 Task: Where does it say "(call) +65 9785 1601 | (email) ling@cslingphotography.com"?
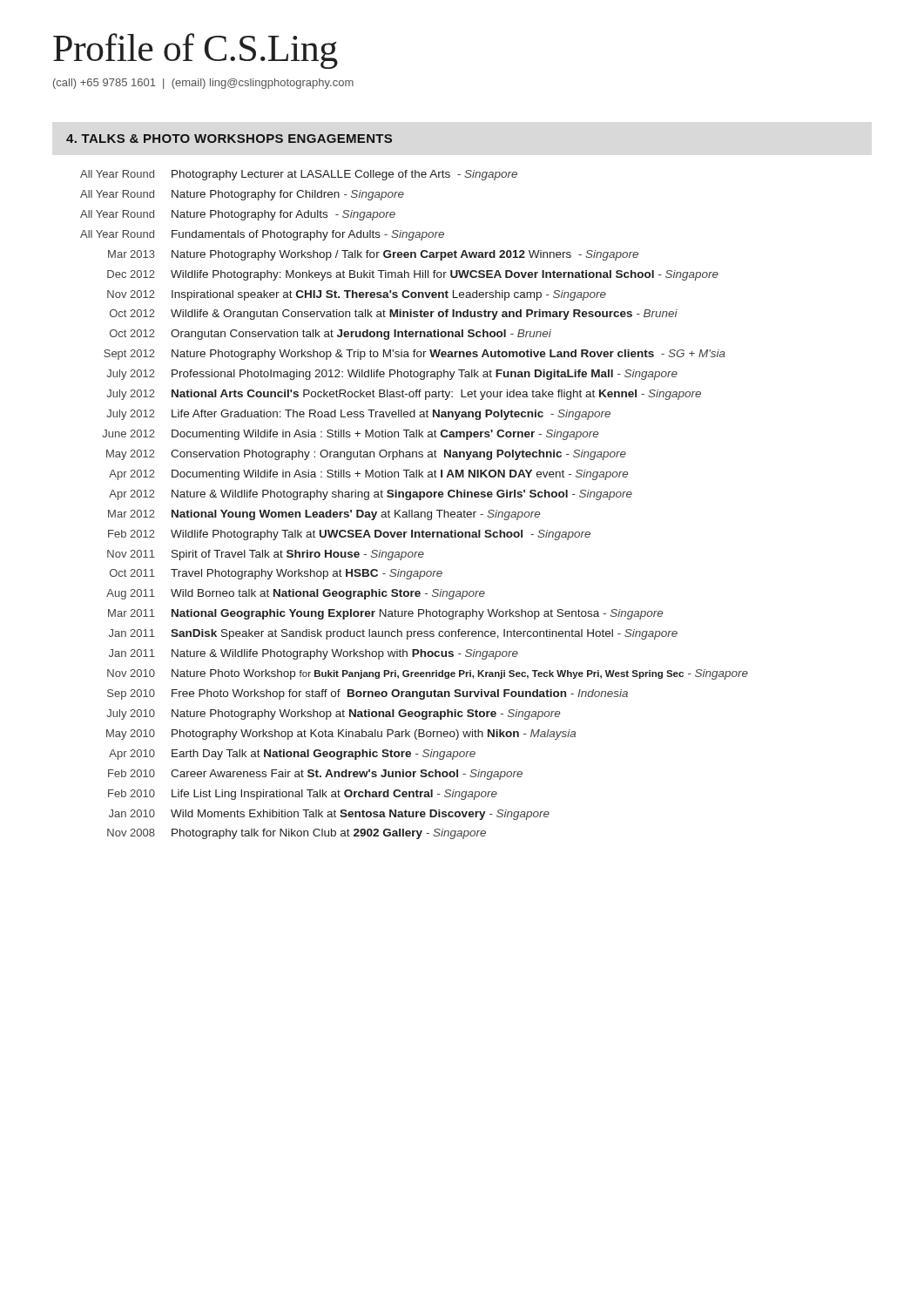coord(203,84)
